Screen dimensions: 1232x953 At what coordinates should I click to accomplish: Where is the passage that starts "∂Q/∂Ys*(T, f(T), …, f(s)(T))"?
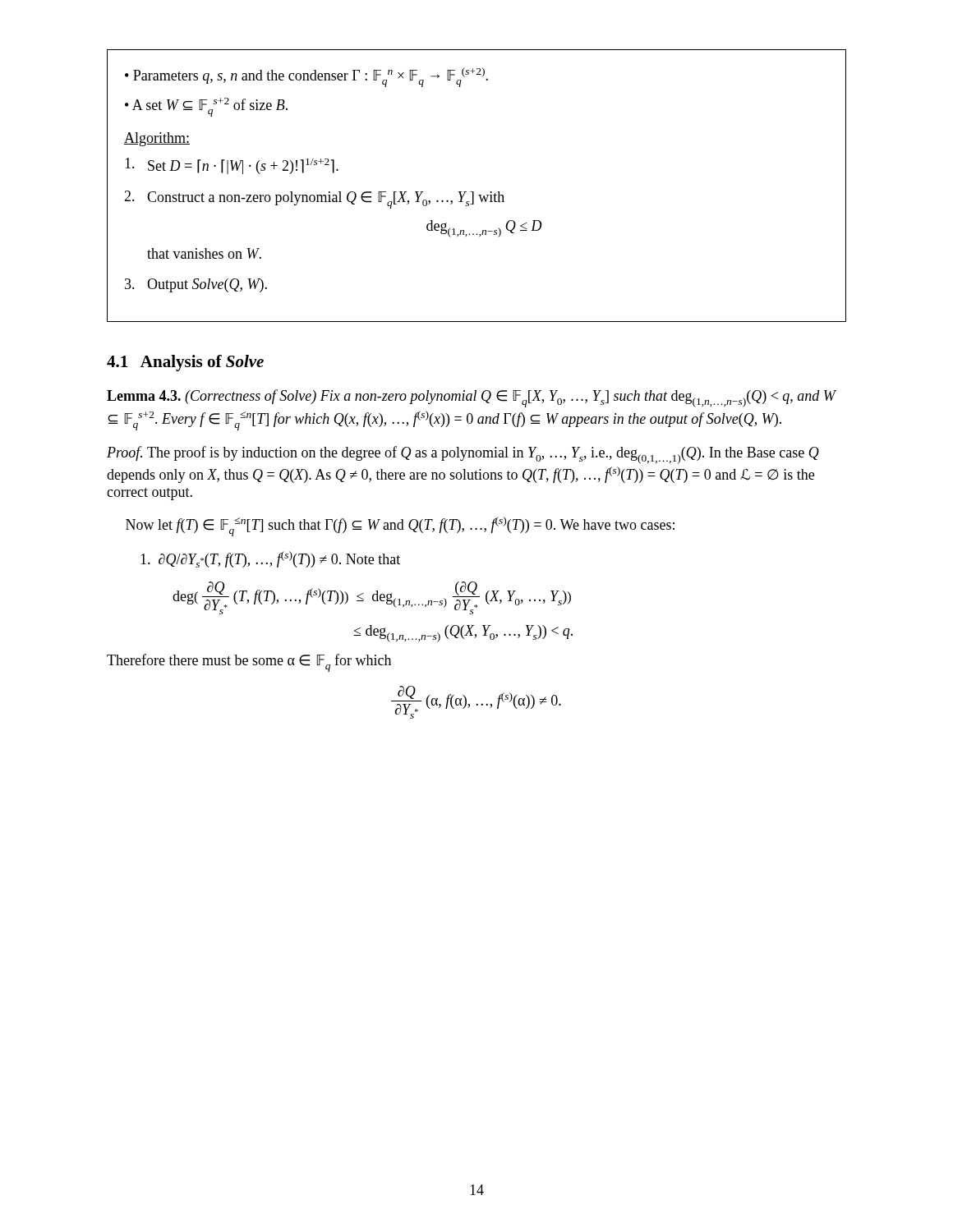pyautogui.click(x=270, y=559)
